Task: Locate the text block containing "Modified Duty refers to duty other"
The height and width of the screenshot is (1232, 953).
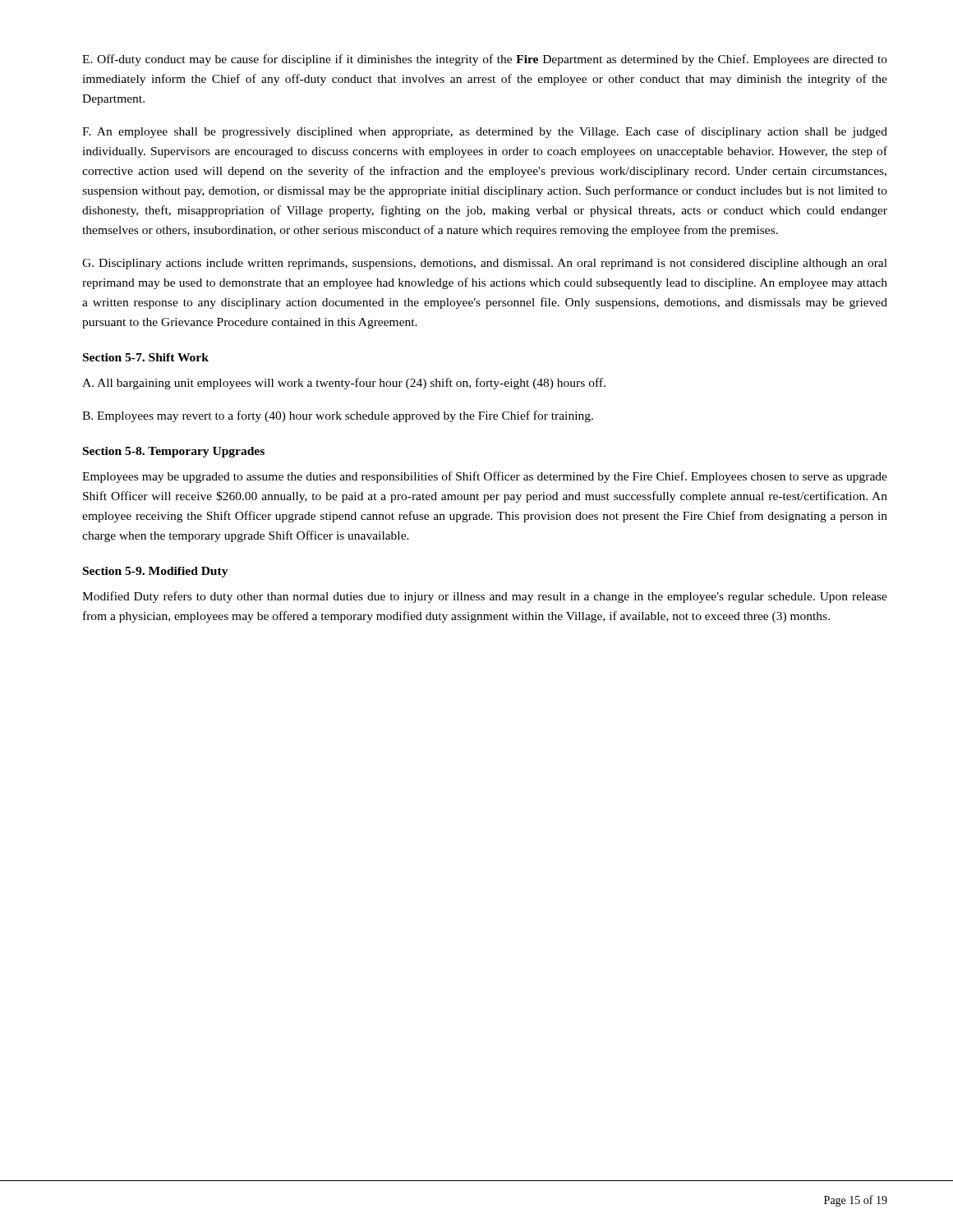Action: pyautogui.click(x=485, y=606)
